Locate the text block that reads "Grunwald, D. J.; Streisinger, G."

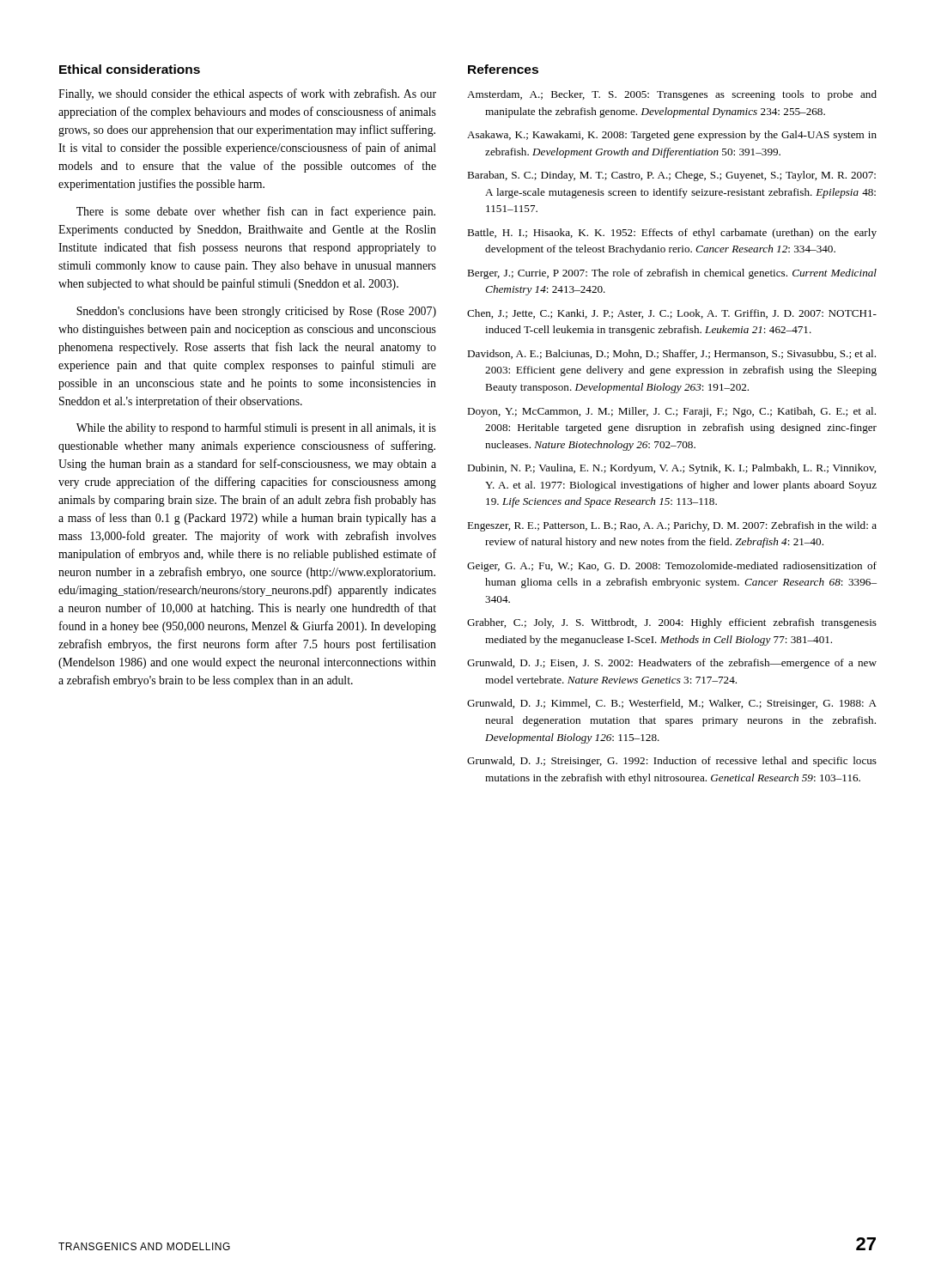tap(672, 769)
